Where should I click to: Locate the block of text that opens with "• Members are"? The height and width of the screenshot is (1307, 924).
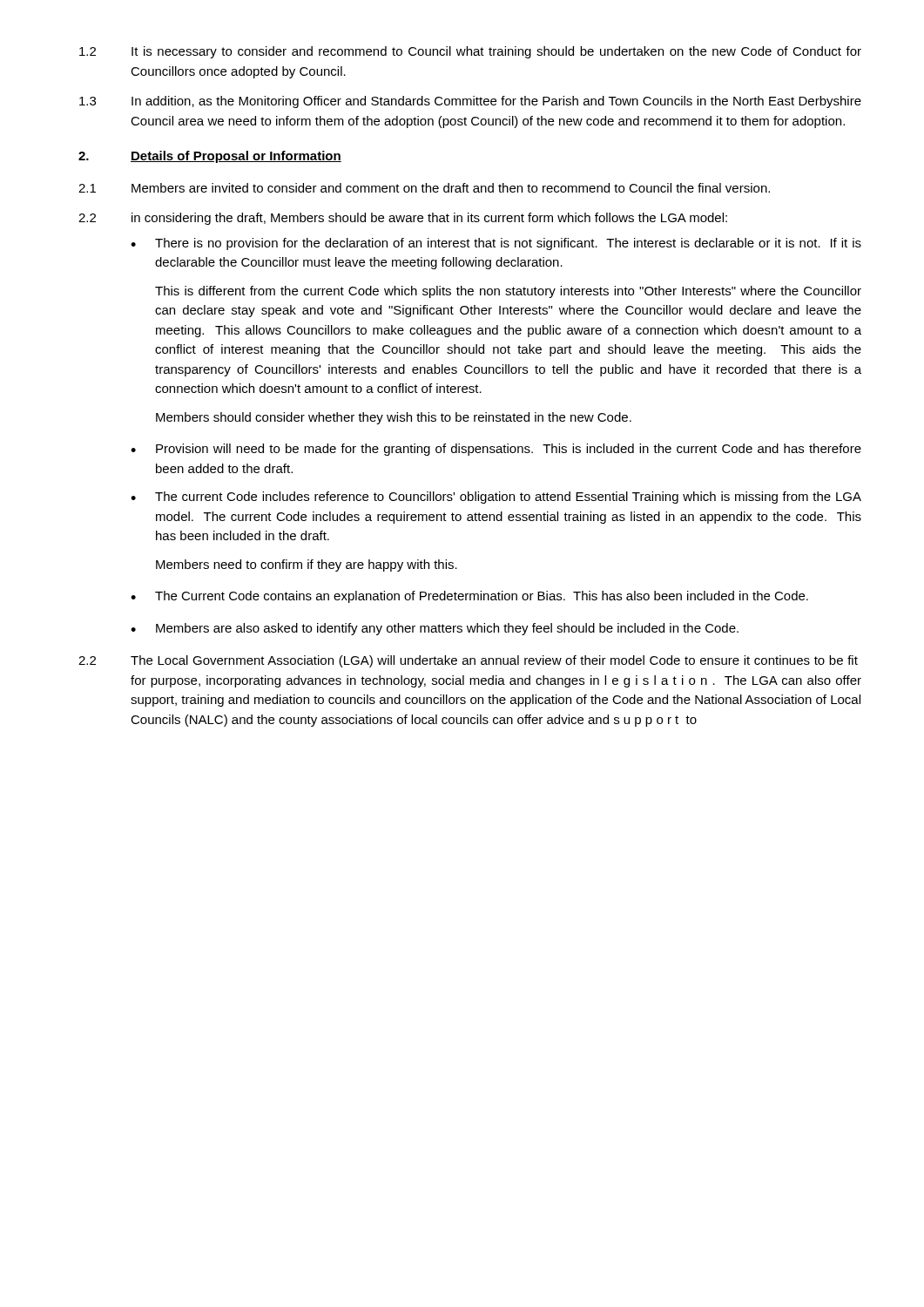[x=496, y=630]
